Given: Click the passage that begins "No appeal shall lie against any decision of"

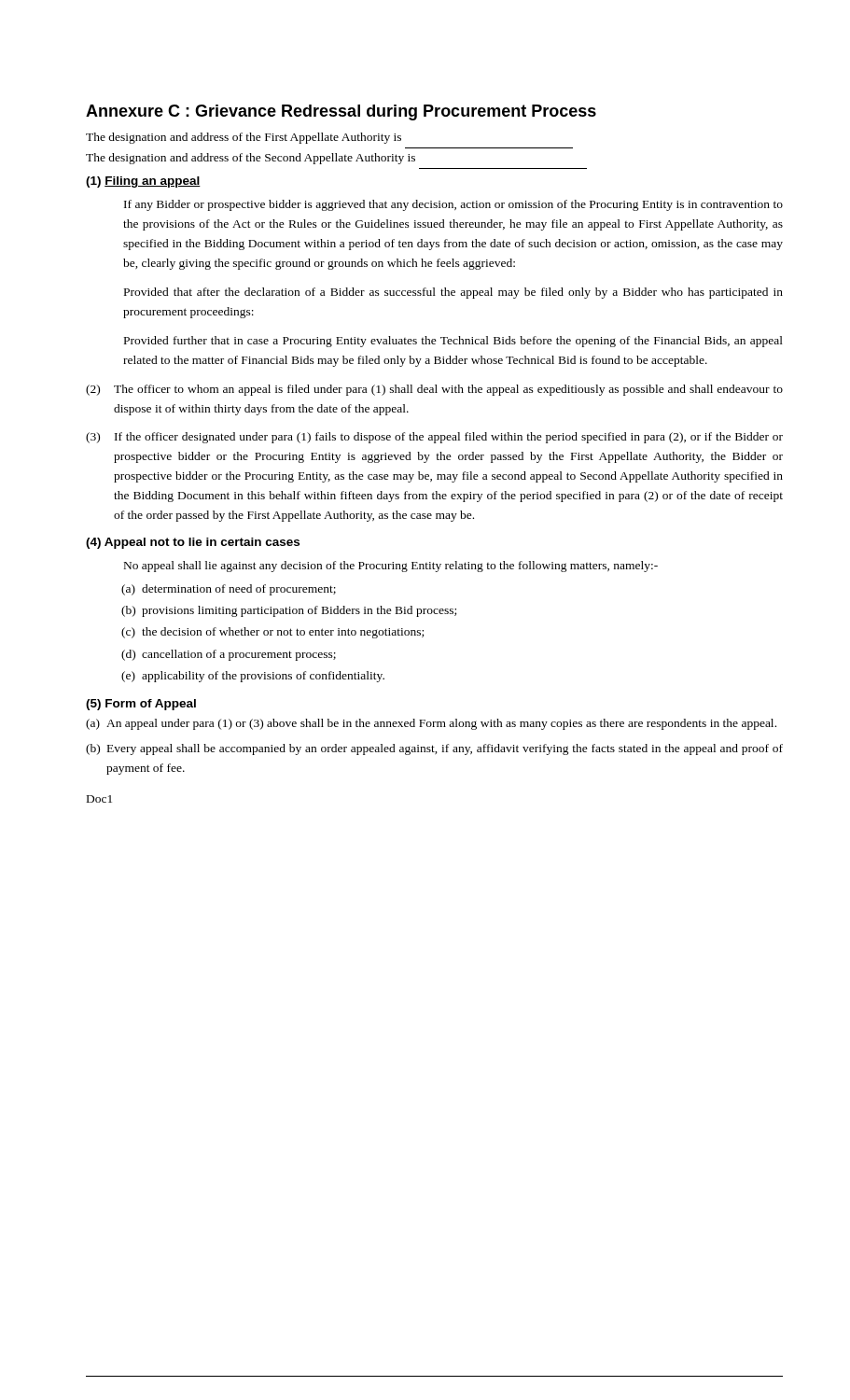Looking at the screenshot, I should [391, 565].
